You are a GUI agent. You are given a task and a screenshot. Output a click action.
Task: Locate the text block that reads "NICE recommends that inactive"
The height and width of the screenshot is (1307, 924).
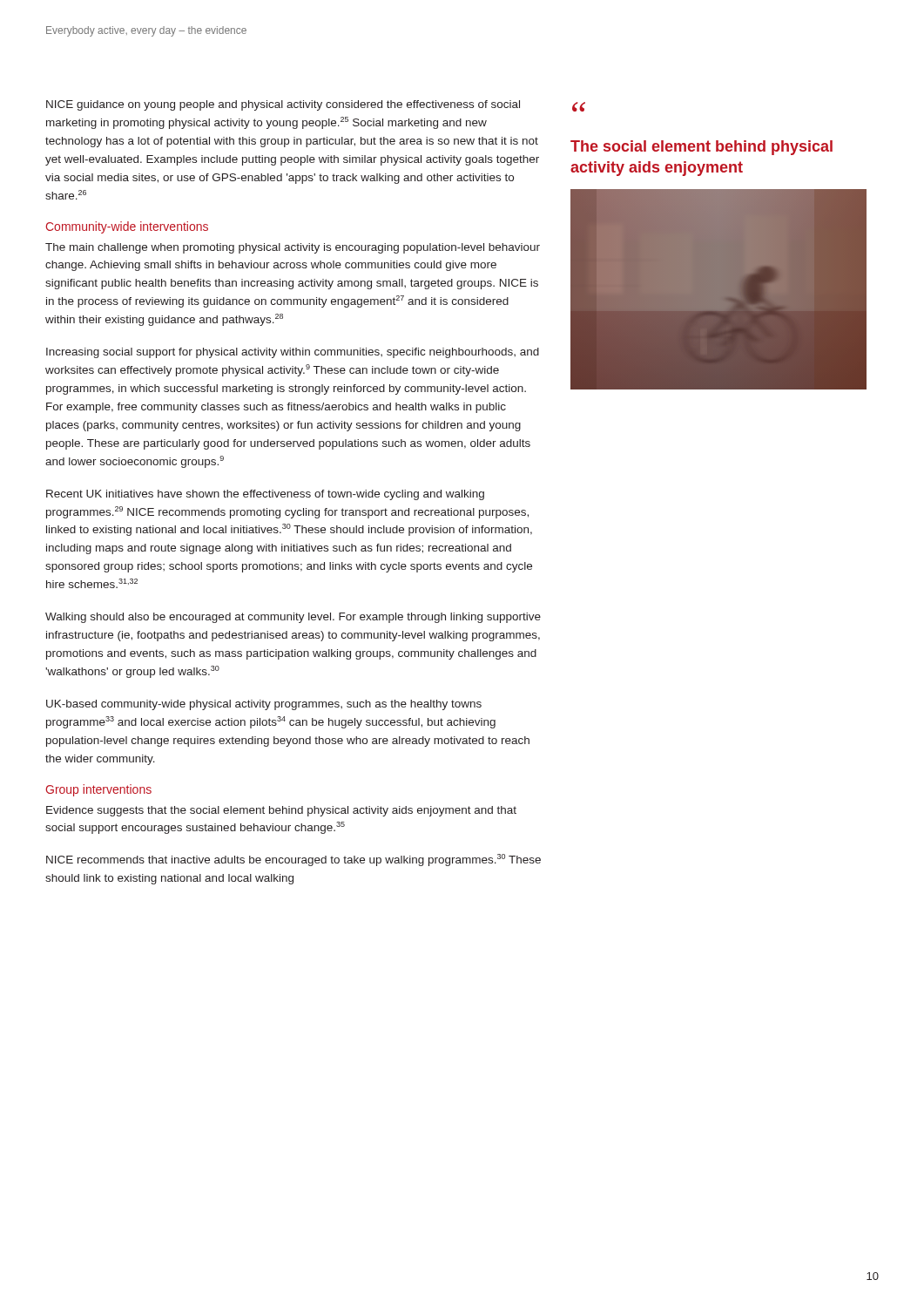[x=293, y=870]
